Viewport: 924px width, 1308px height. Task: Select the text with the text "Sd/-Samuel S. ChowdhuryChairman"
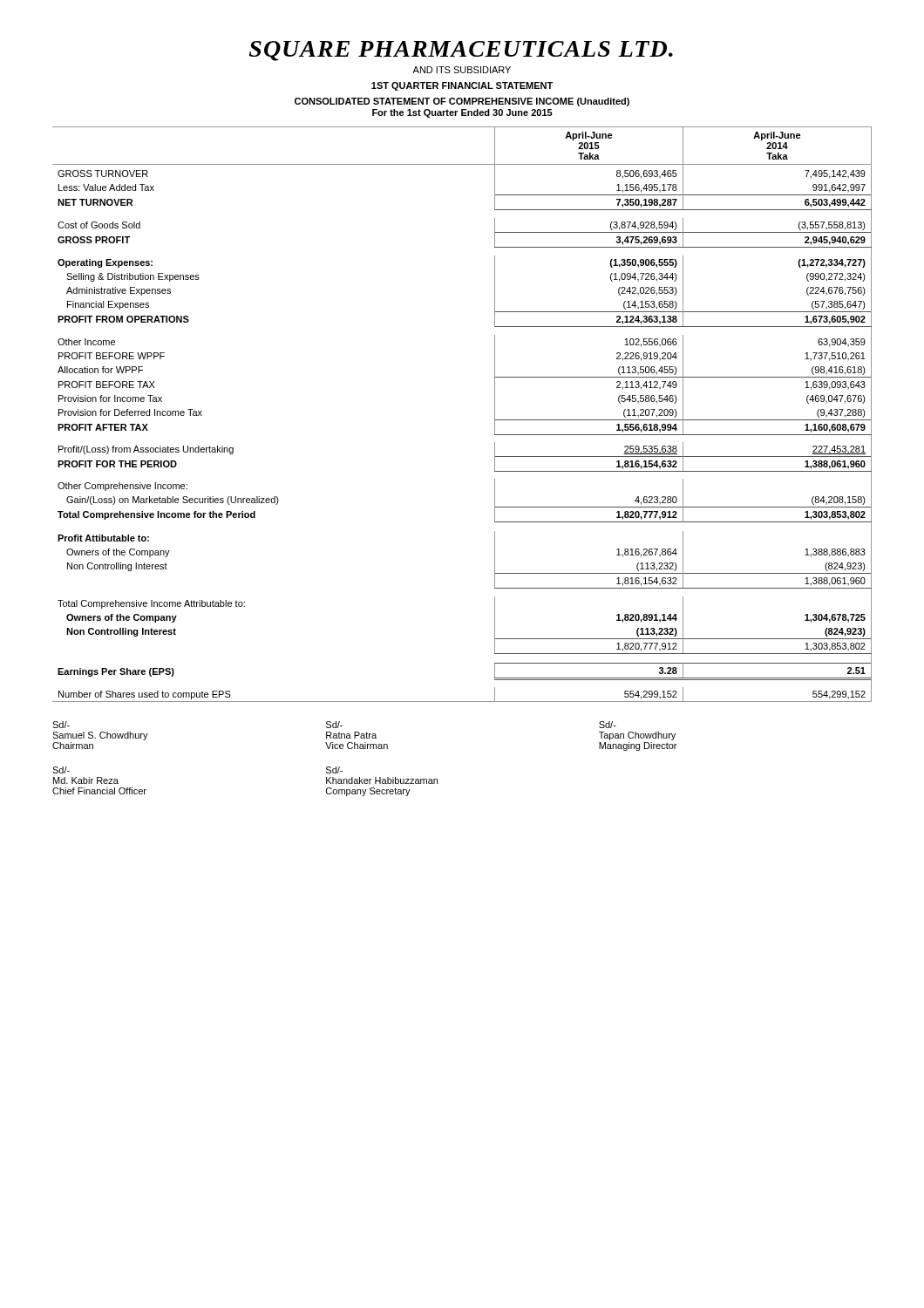pyautogui.click(x=100, y=735)
